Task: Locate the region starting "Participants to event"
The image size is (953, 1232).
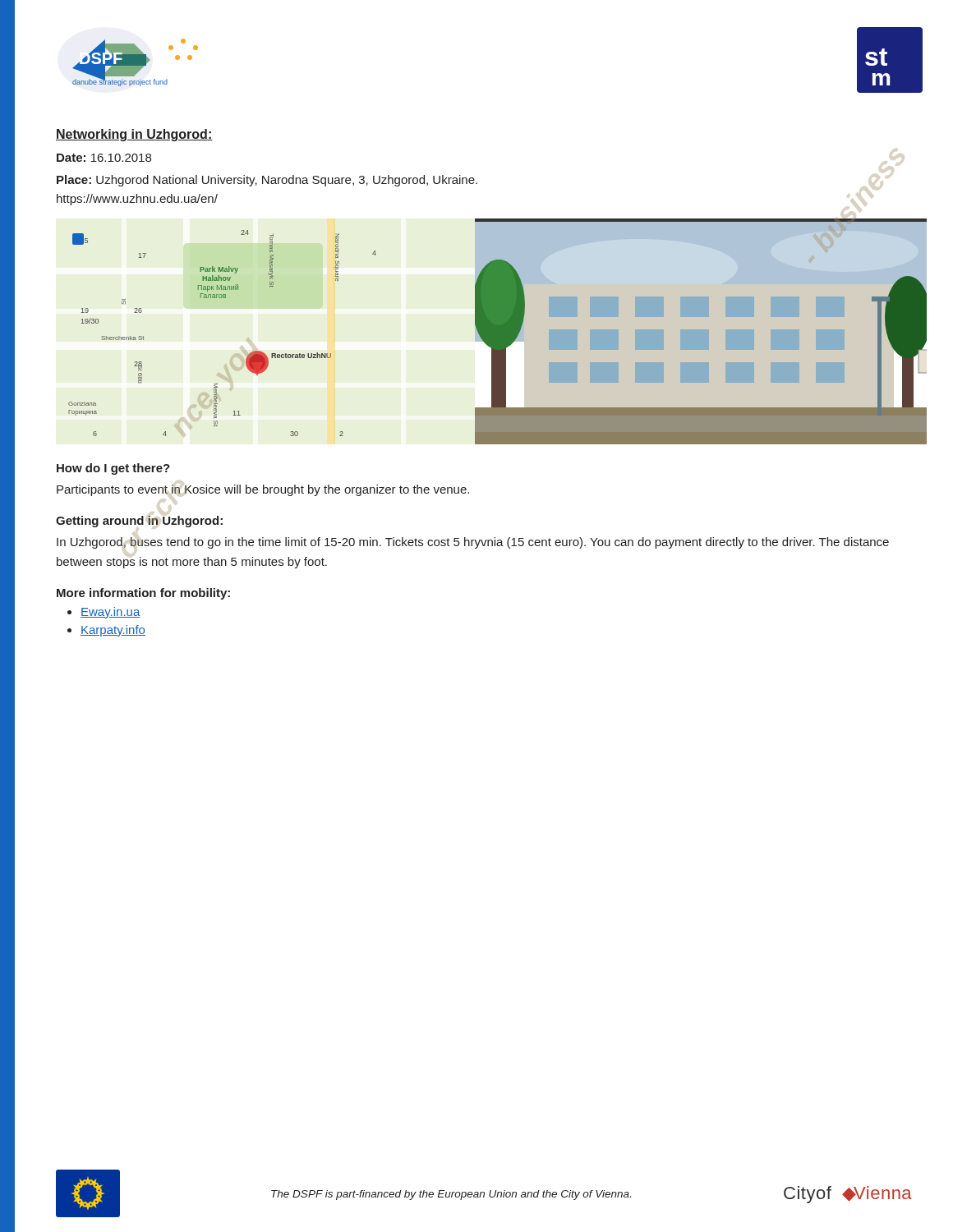Action: tap(263, 489)
